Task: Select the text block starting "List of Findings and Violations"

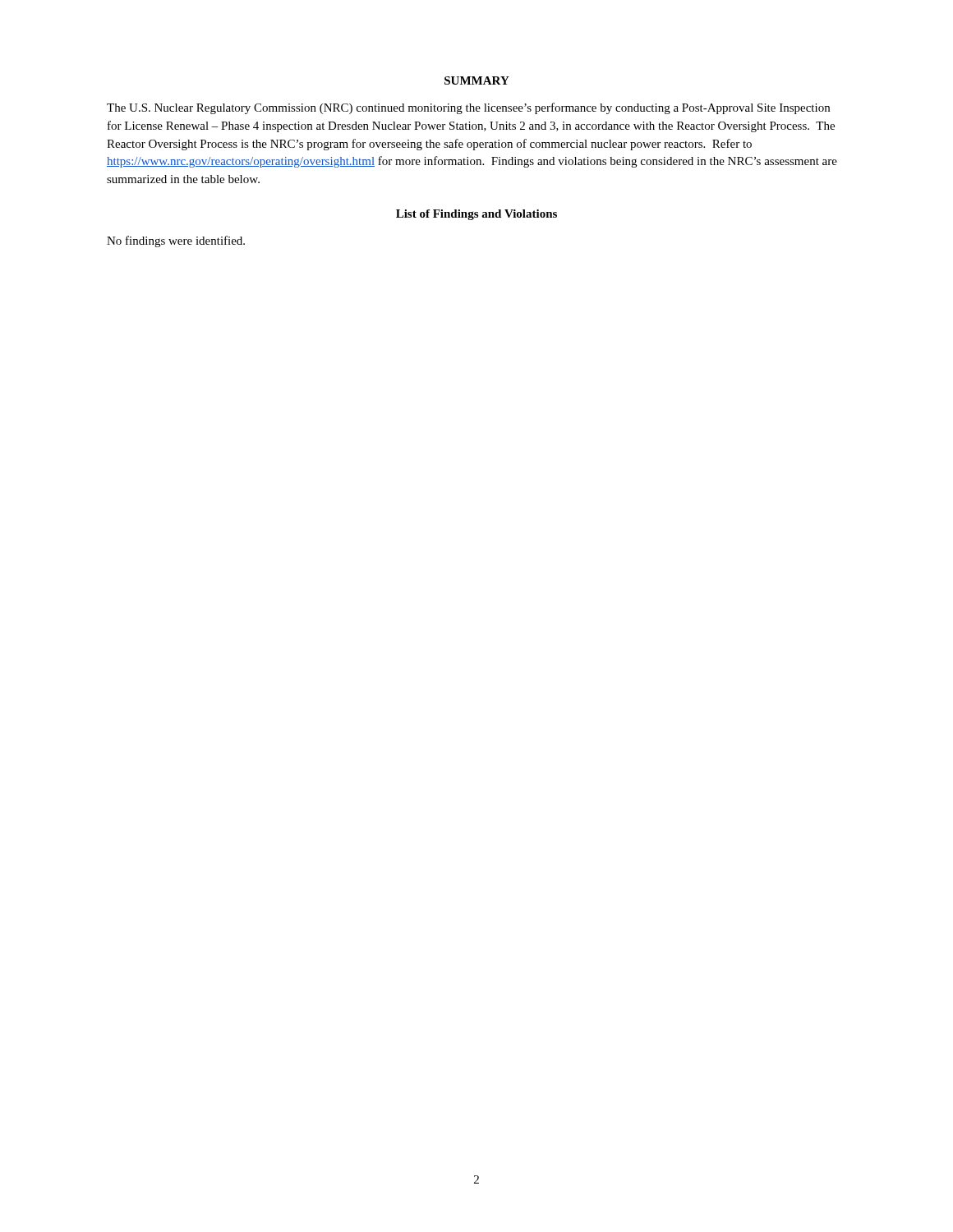Action: (x=476, y=213)
